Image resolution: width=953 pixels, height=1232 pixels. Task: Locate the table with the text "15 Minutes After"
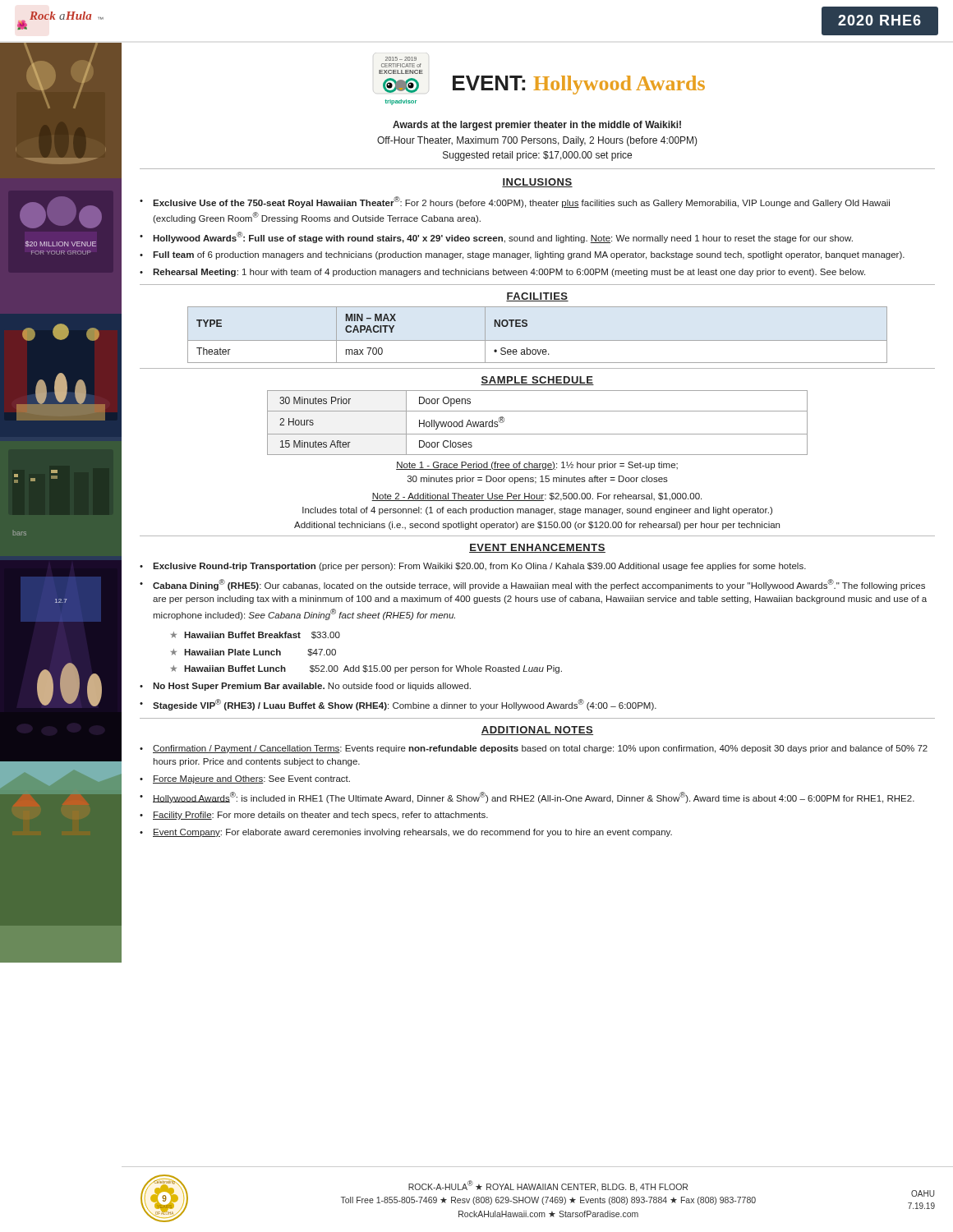click(537, 422)
